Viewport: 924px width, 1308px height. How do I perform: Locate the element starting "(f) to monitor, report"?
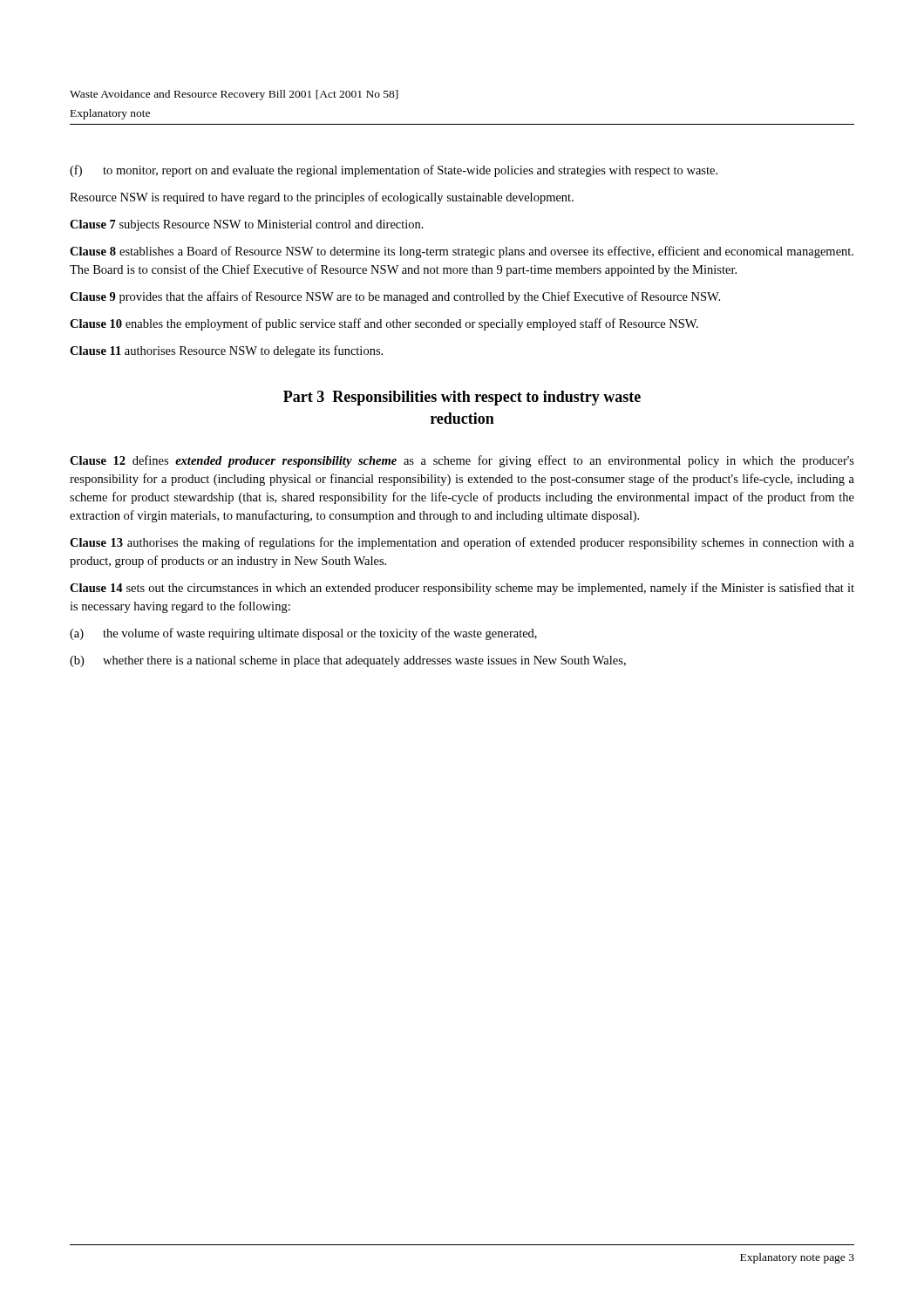click(x=462, y=170)
